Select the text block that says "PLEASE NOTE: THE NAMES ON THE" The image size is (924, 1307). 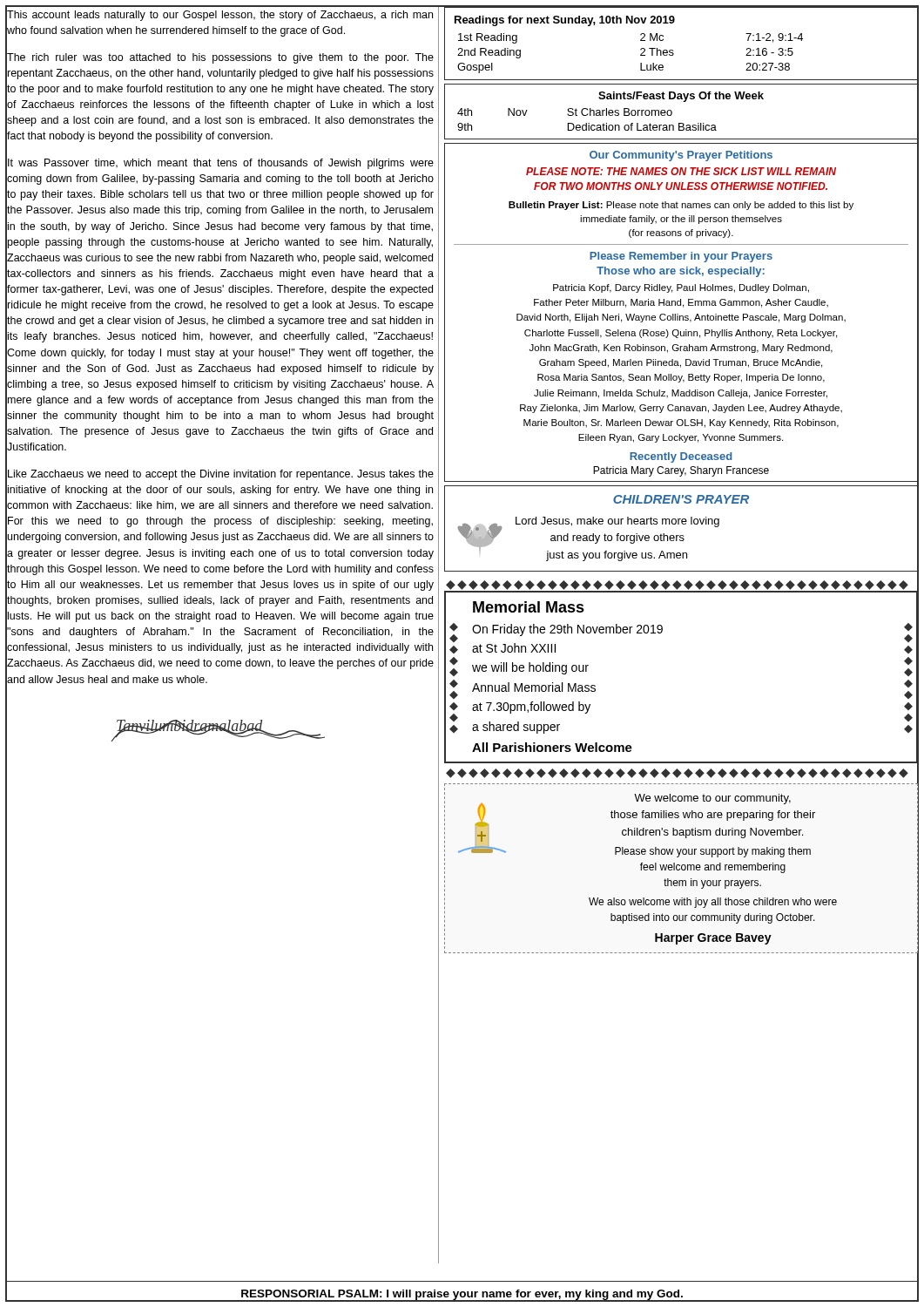pyautogui.click(x=681, y=179)
